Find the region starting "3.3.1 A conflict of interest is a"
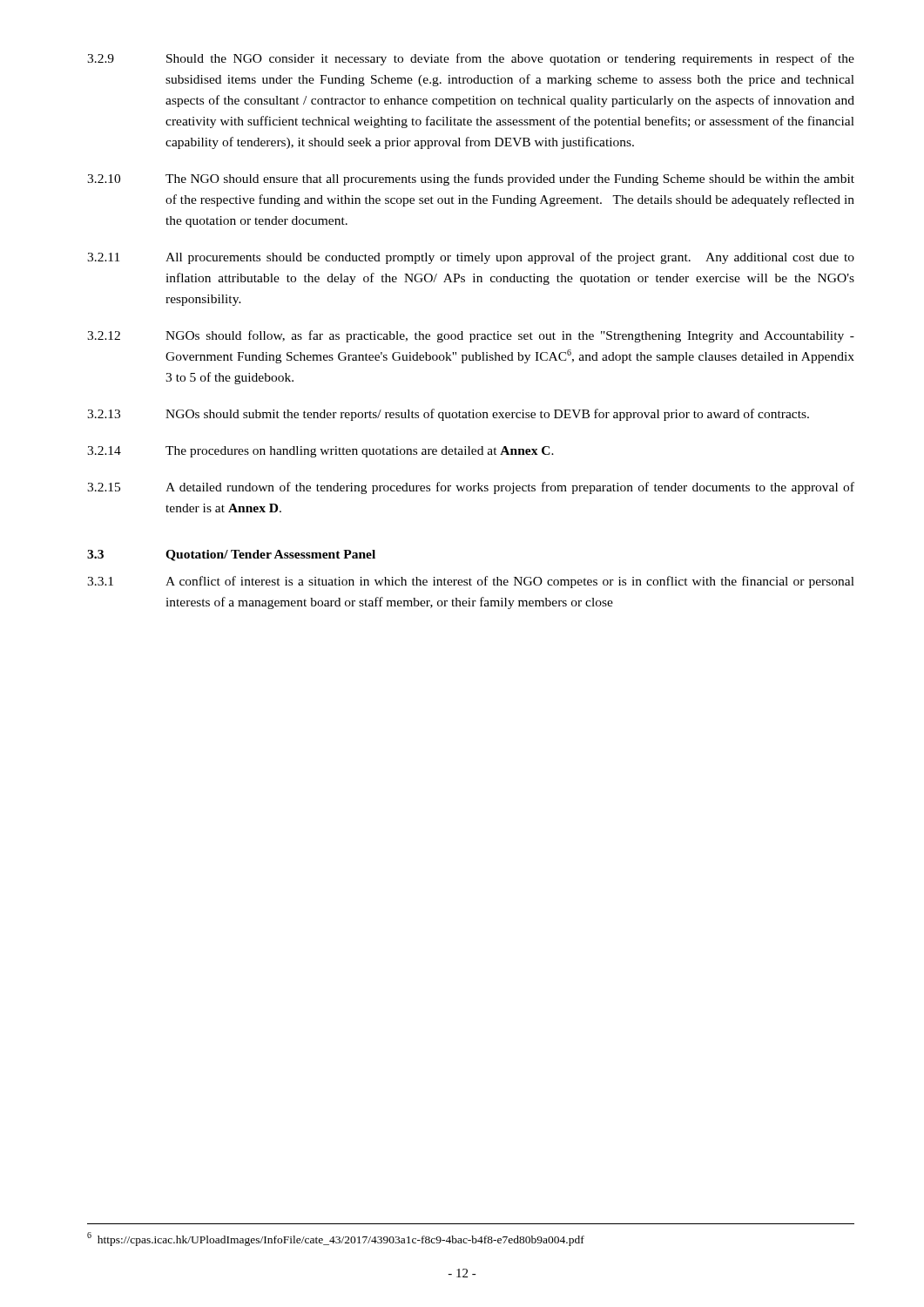This screenshot has height=1307, width=924. pyautogui.click(x=471, y=592)
